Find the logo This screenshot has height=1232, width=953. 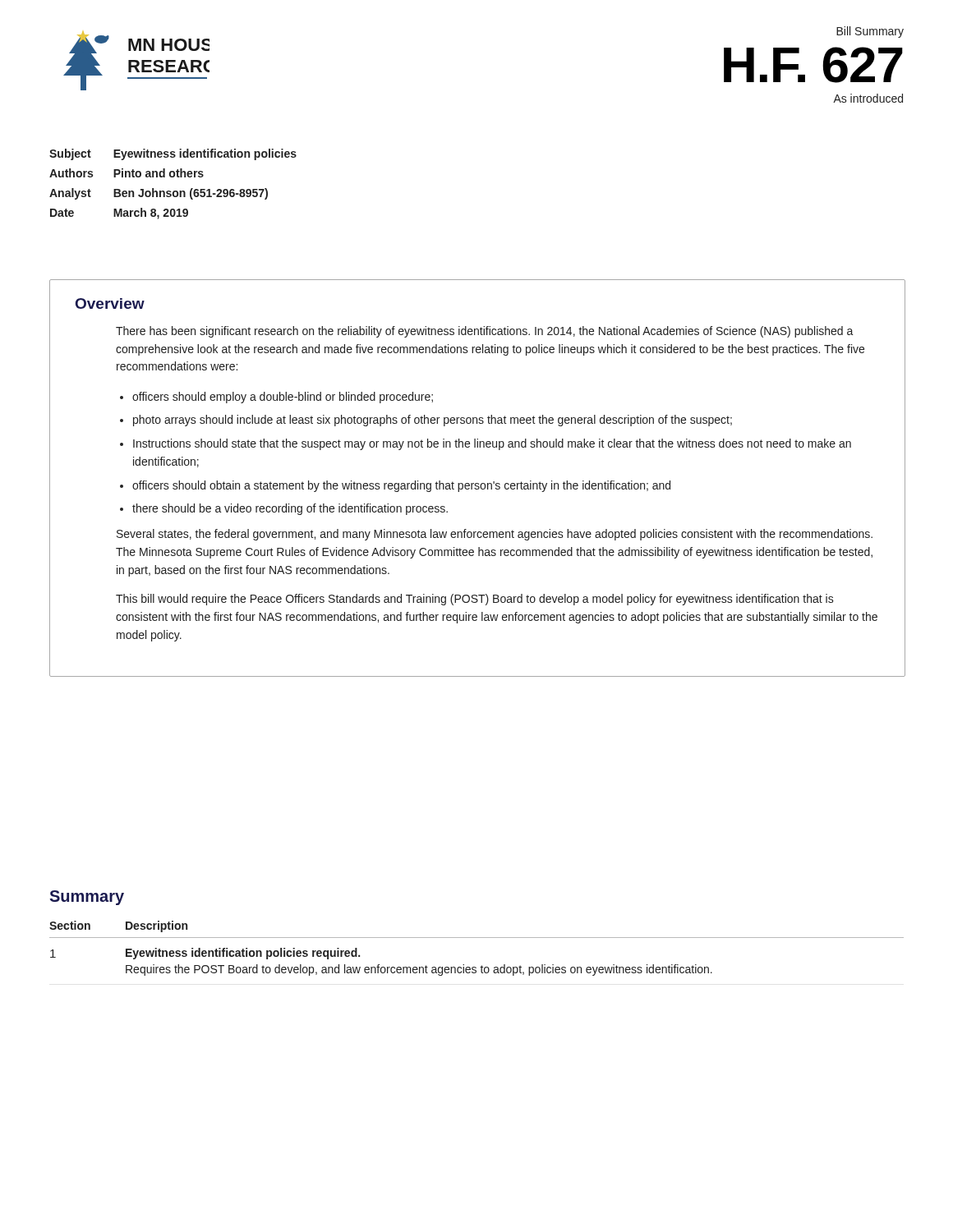click(129, 65)
